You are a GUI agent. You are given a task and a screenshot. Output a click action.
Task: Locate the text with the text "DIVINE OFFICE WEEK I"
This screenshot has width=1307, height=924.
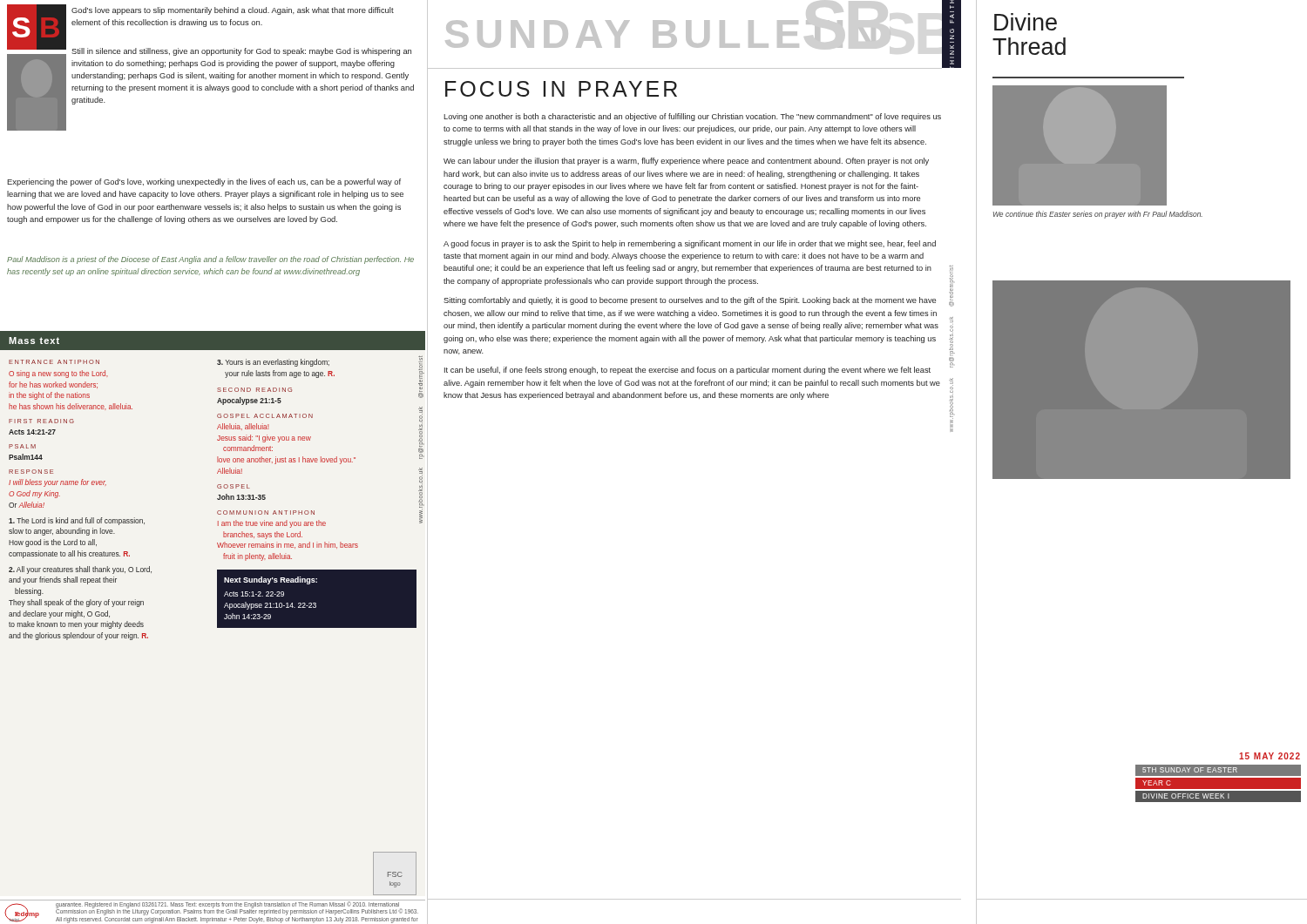[x=1186, y=796]
